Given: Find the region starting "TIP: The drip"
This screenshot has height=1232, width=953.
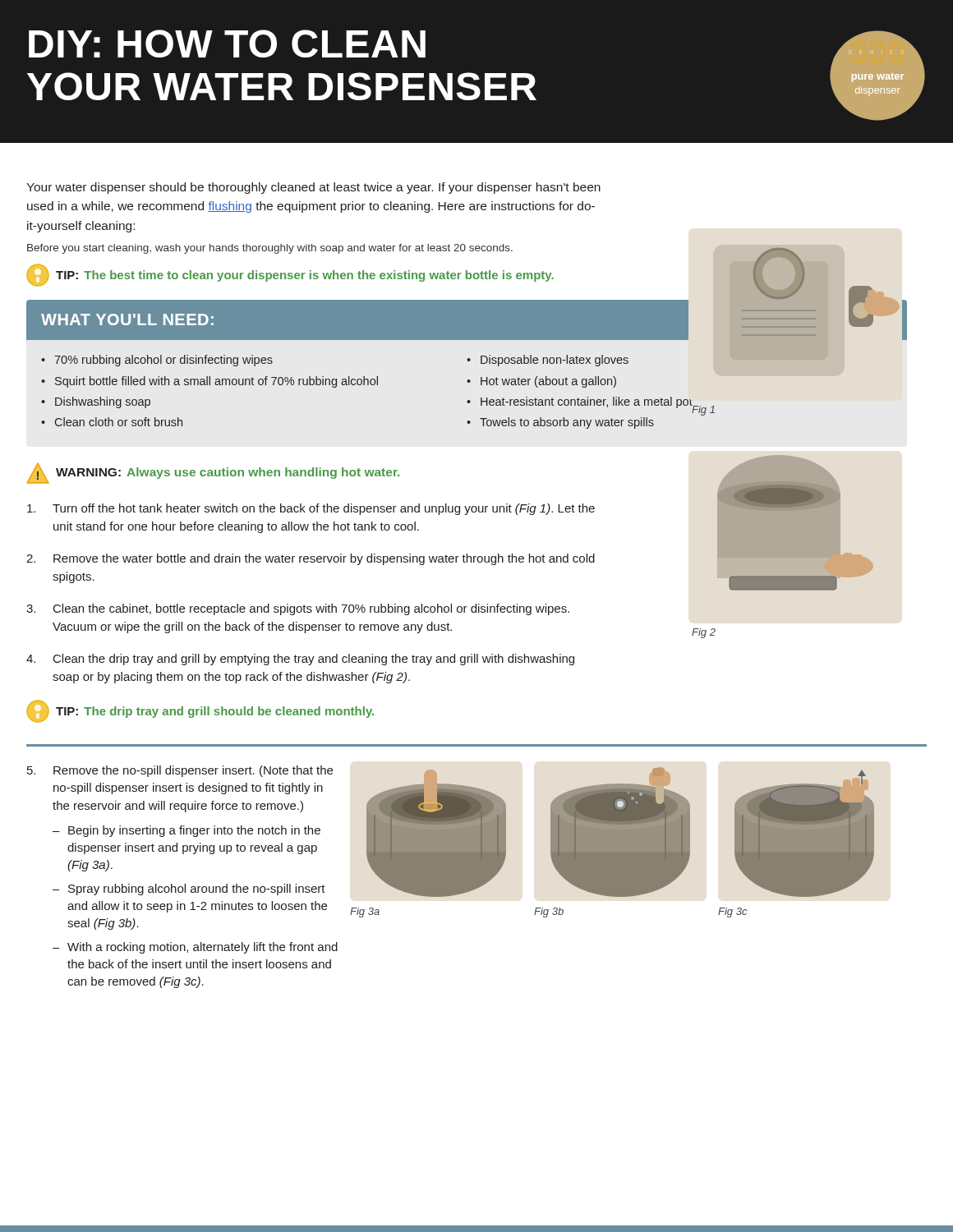Looking at the screenshot, I should [201, 711].
